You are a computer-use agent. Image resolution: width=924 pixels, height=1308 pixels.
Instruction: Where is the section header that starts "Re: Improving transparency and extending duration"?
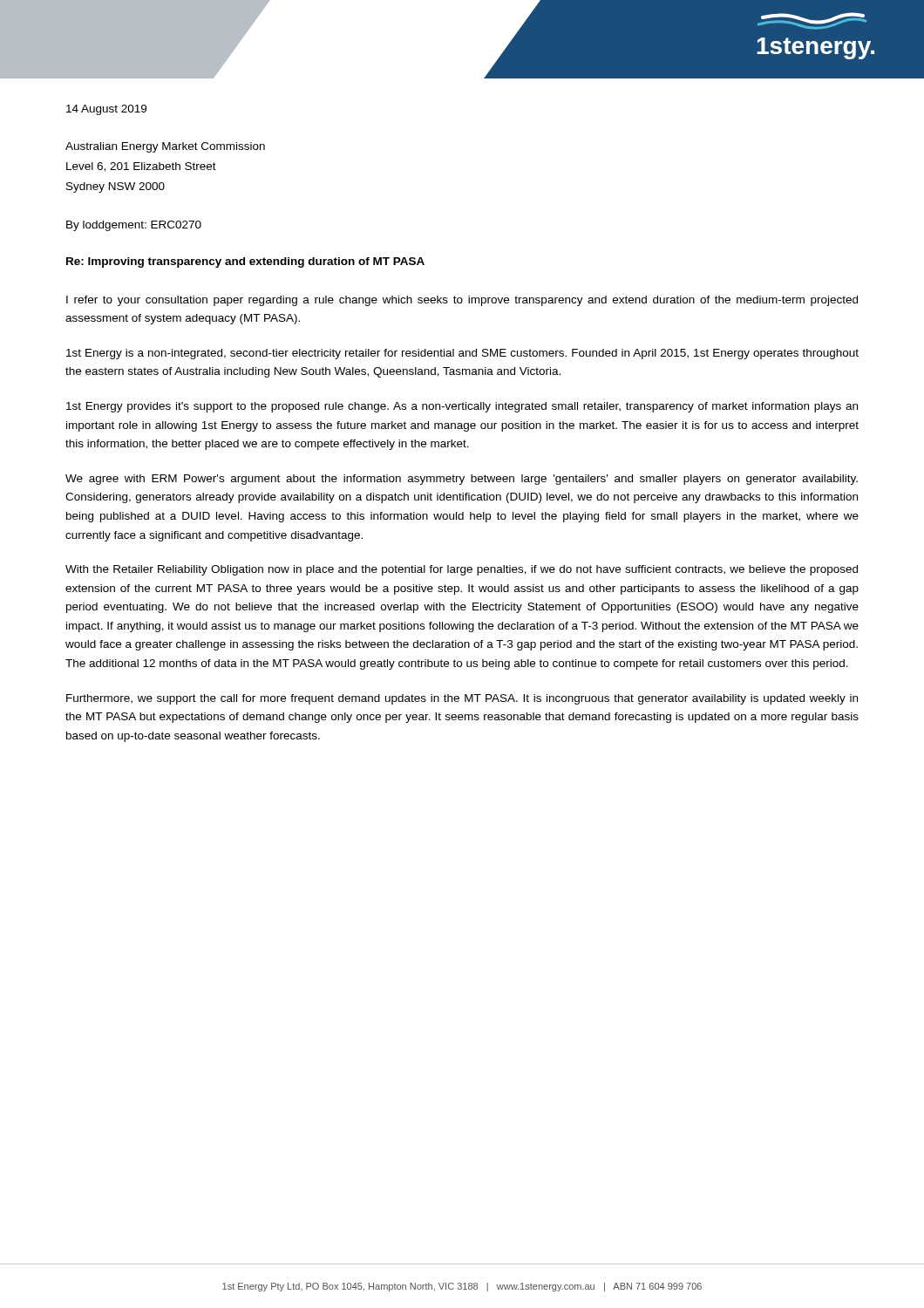245,261
